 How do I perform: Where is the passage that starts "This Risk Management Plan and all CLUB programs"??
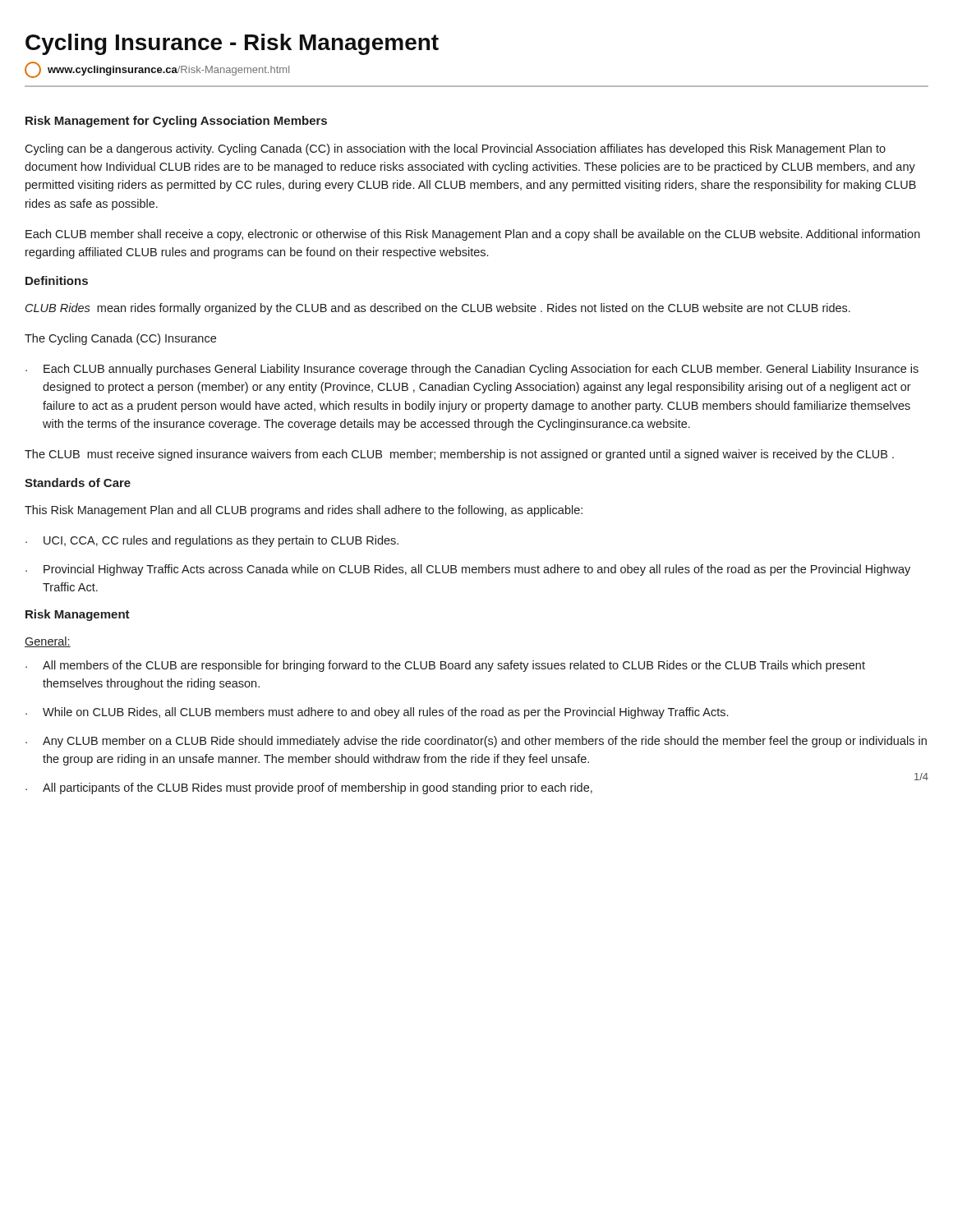pos(476,510)
